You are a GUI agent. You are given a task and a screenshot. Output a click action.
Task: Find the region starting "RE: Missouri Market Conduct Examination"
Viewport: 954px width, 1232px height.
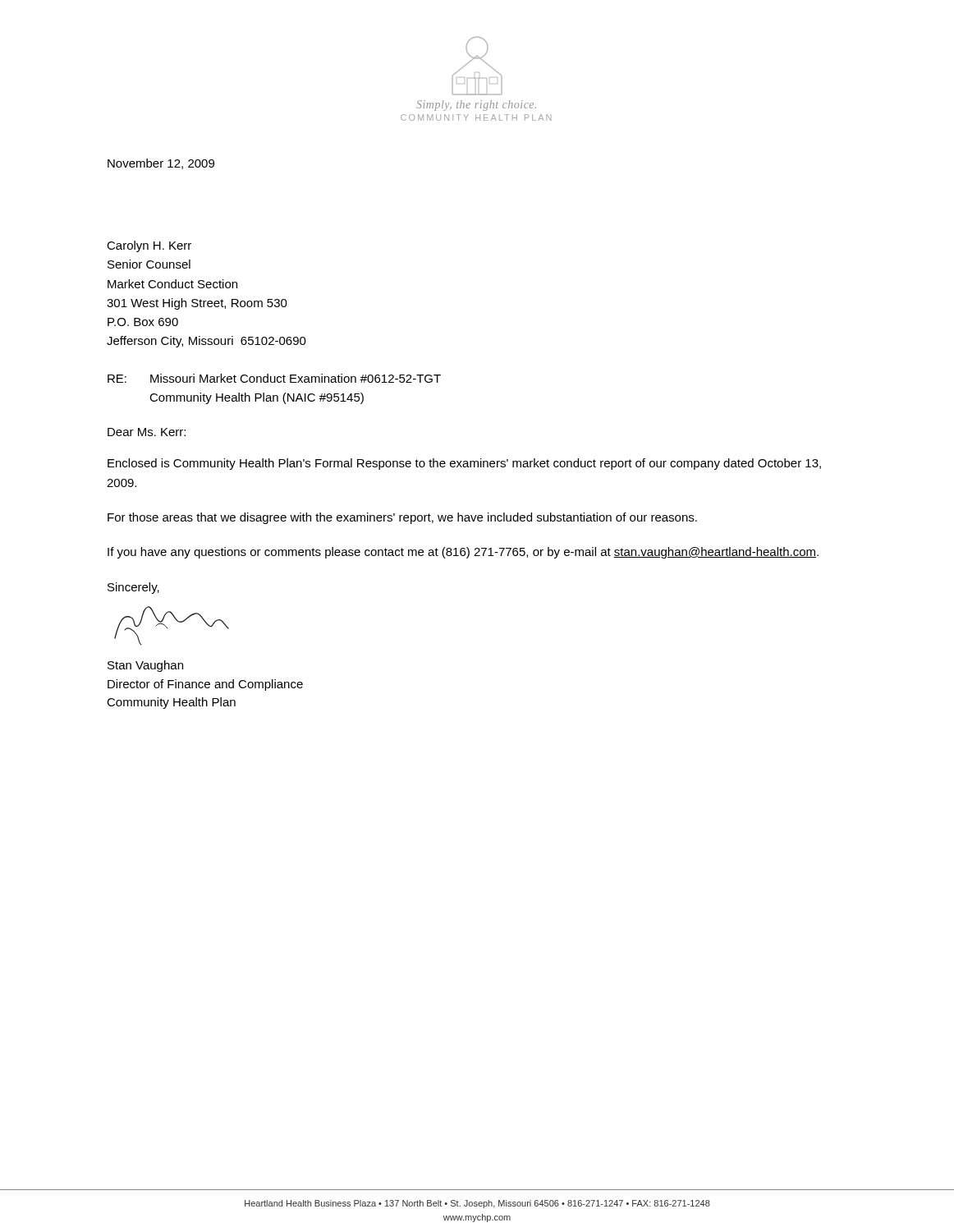(x=274, y=378)
